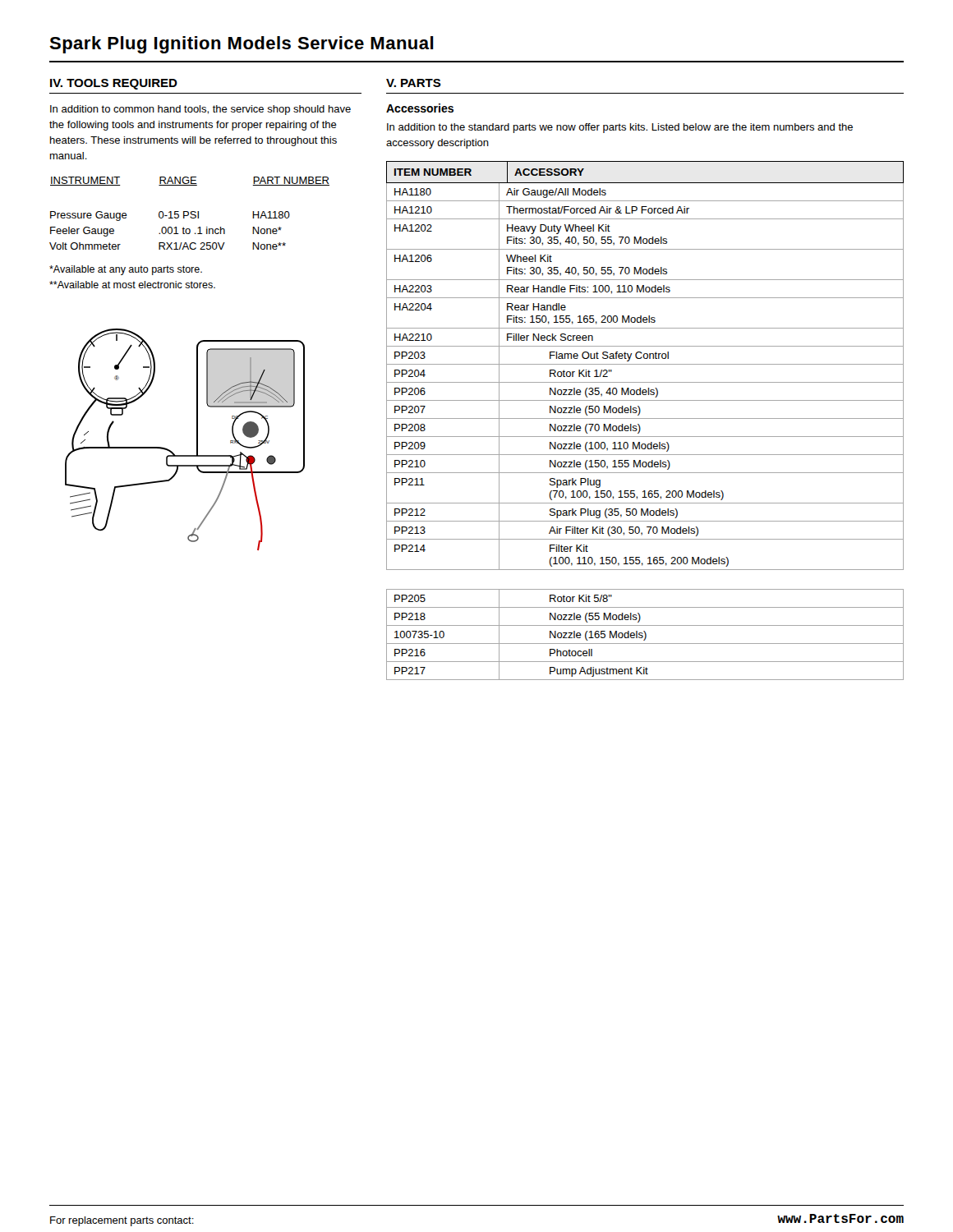Image resolution: width=953 pixels, height=1232 pixels.
Task: Find the table that mentions "ITEM NUMBER"
Action: (645, 420)
